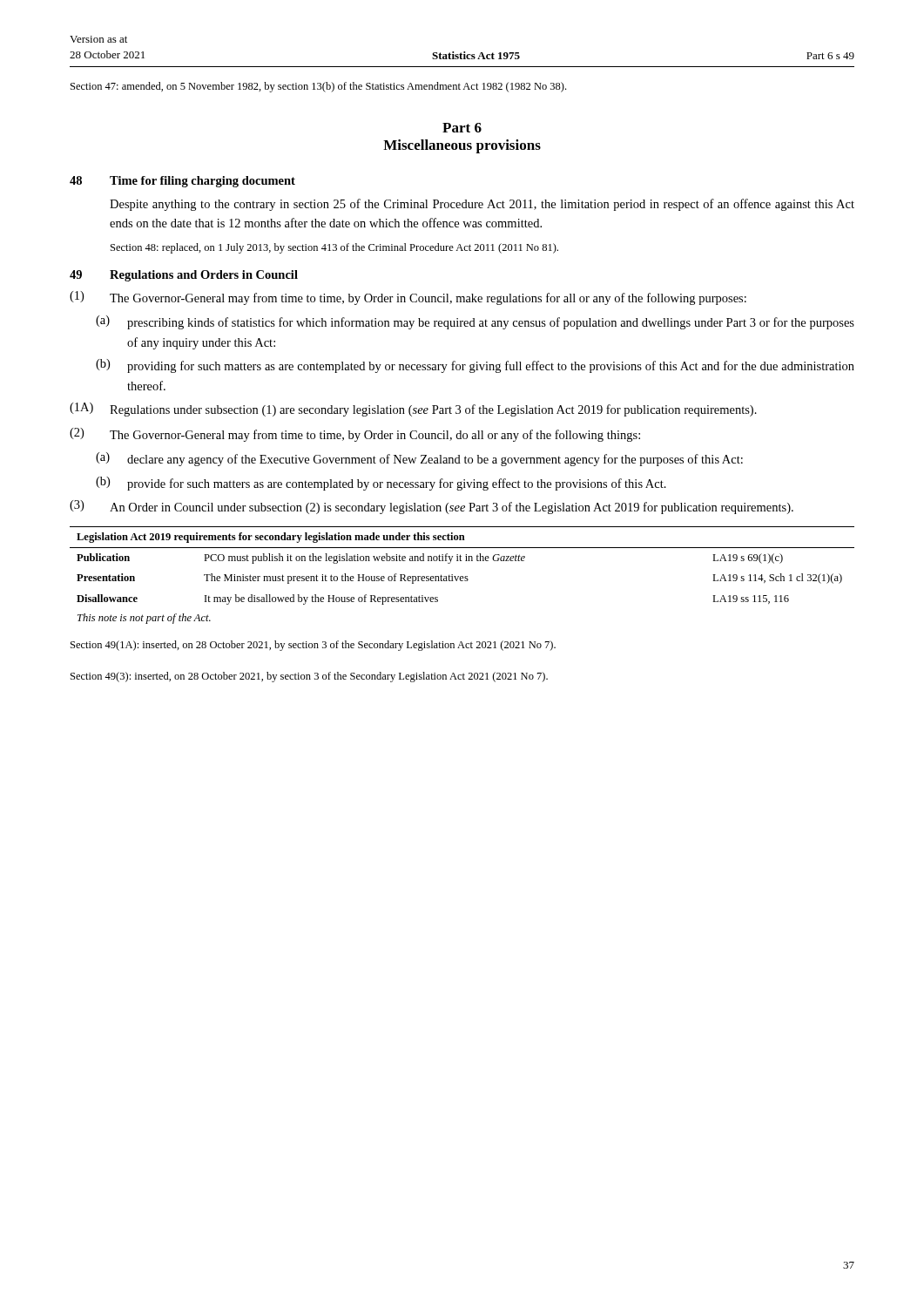This screenshot has height=1307, width=924.
Task: Find the region starting "Section 49(3): inserted, on"
Action: (x=309, y=676)
